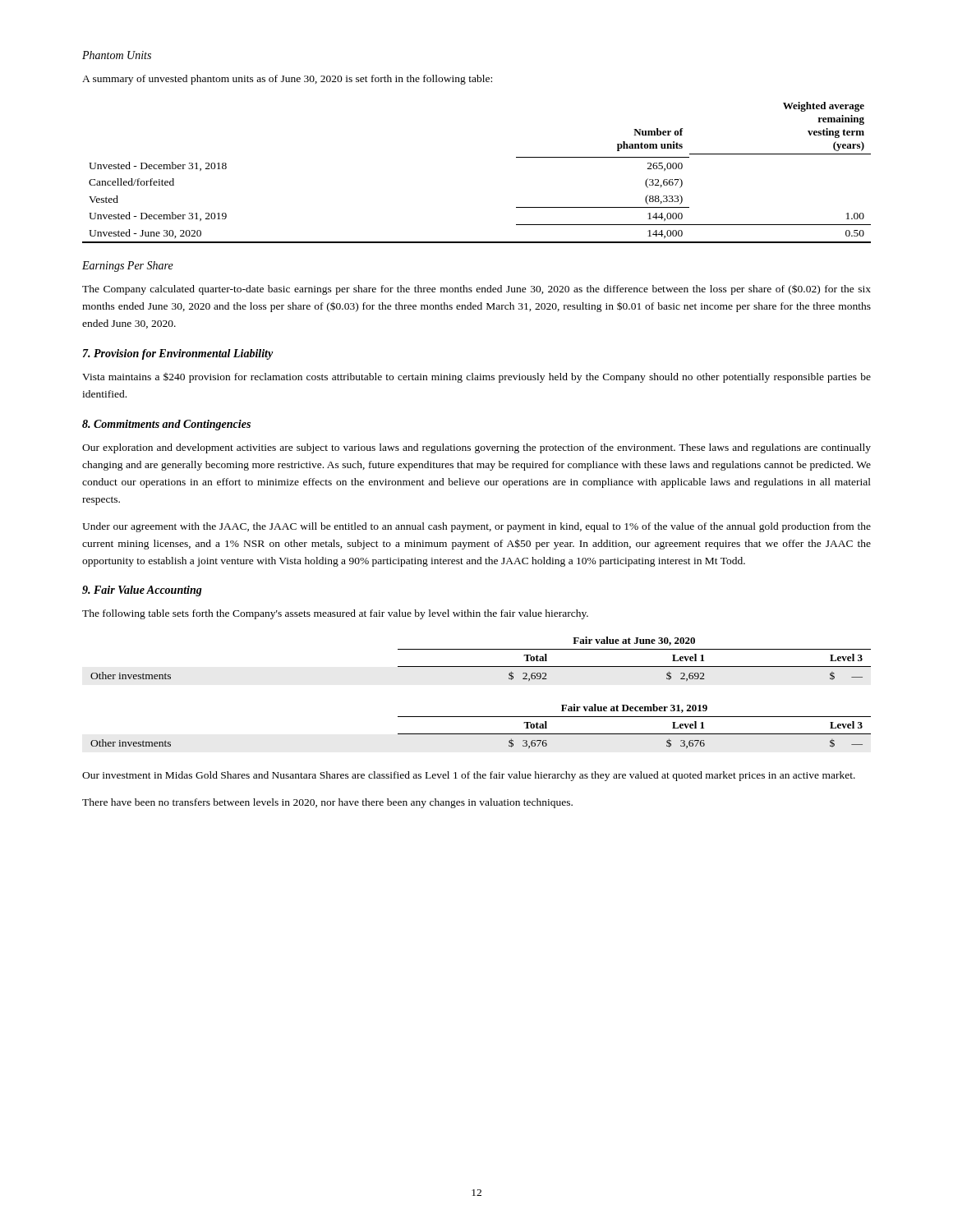The width and height of the screenshot is (953, 1232).
Task: Locate the text block containing "The Company calculated quarter-to-date"
Action: 476,306
